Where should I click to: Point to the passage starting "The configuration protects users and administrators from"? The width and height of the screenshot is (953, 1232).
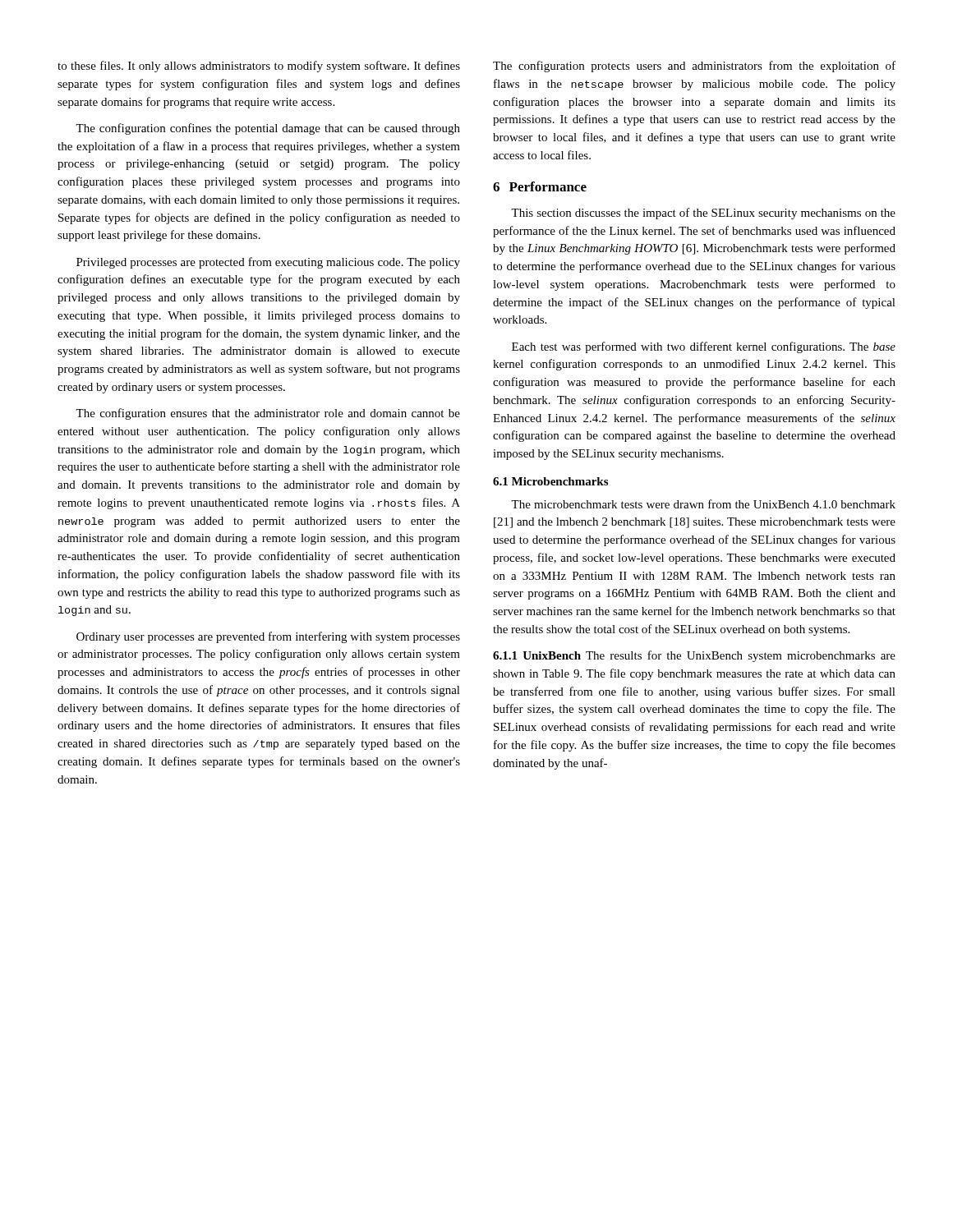pyautogui.click(x=694, y=111)
